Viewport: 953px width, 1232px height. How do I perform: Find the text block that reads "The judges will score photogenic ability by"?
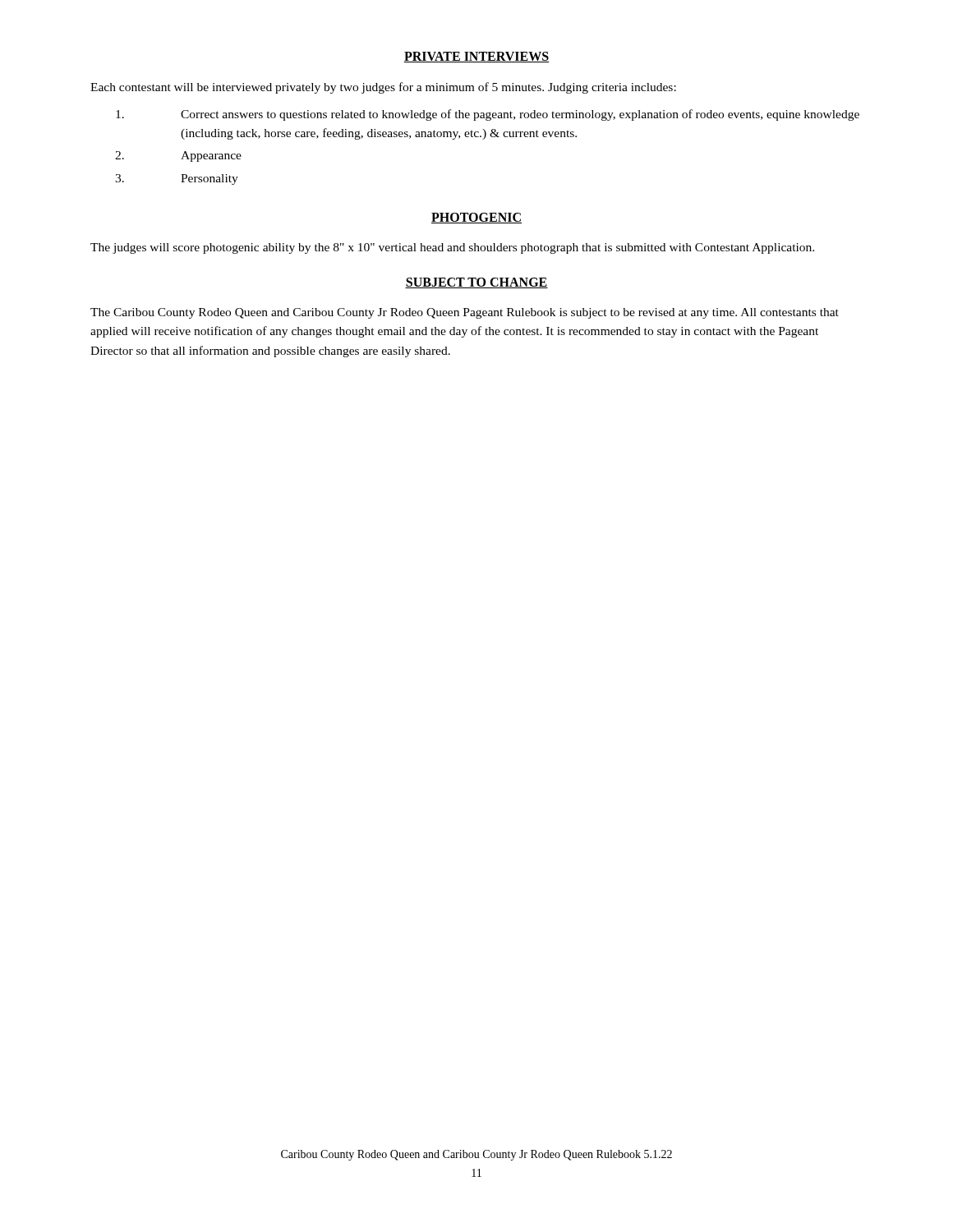point(476,247)
